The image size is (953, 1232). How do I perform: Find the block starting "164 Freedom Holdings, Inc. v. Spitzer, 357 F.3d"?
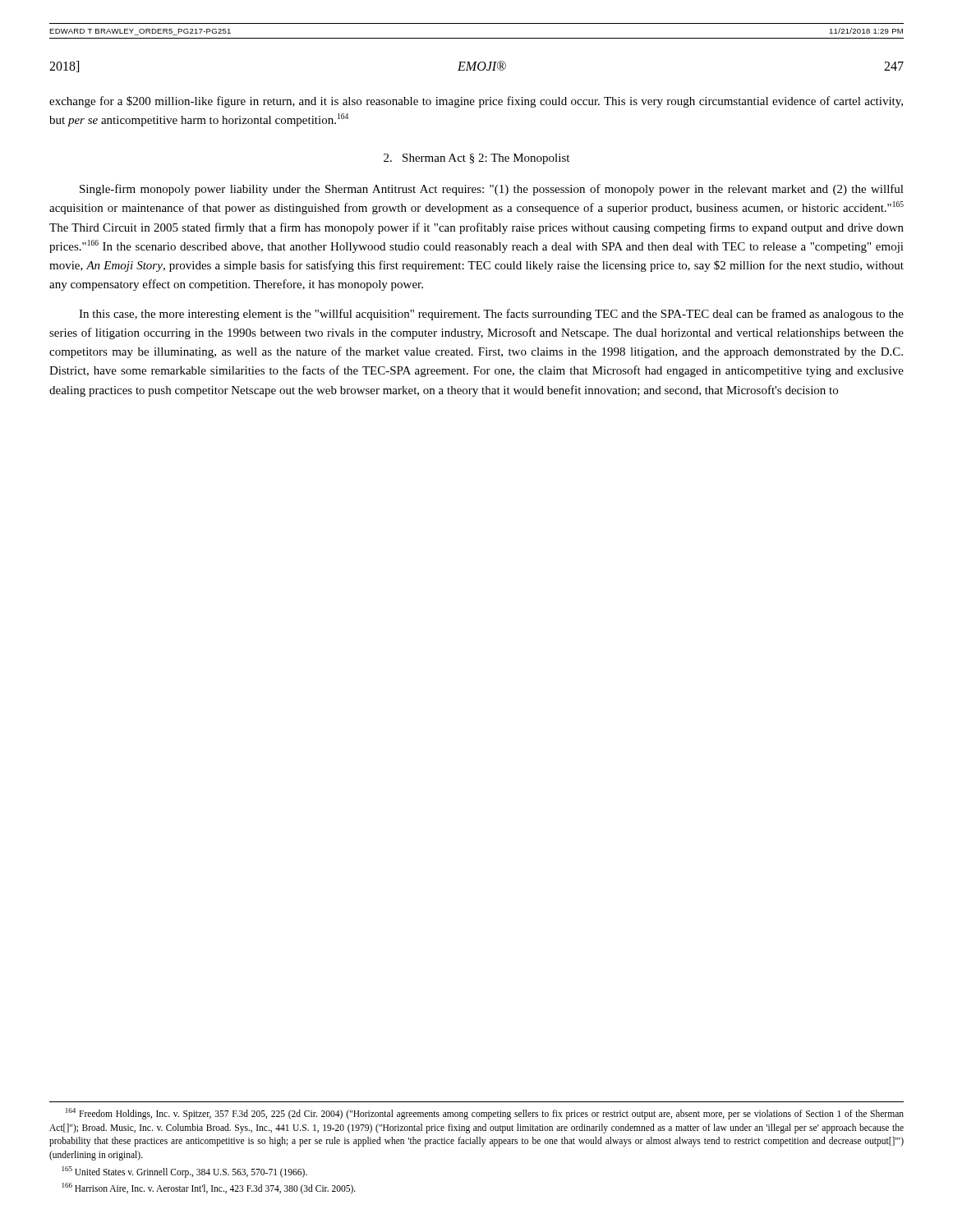coord(476,1133)
